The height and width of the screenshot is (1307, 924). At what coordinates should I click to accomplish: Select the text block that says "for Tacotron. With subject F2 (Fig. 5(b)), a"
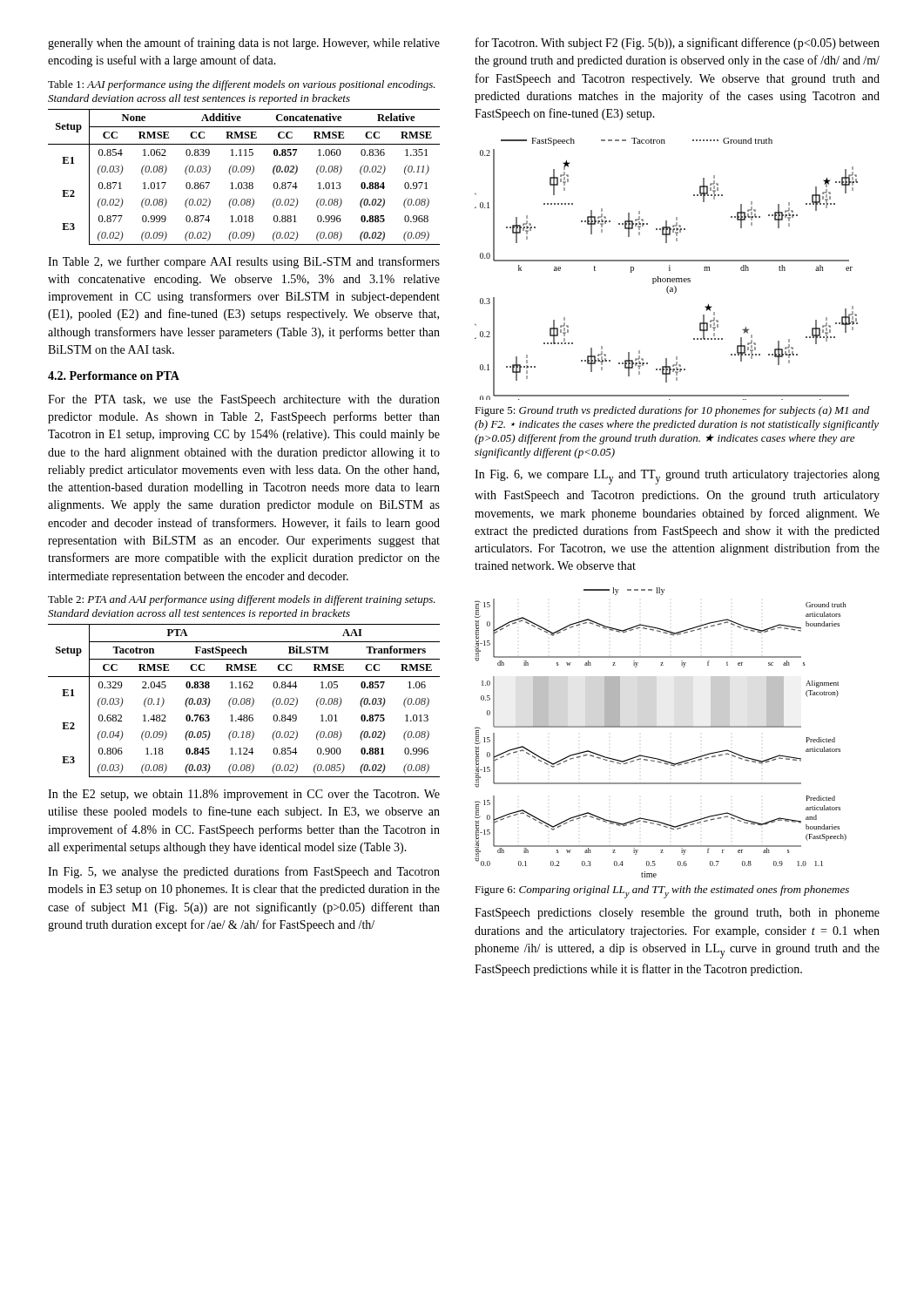point(677,79)
